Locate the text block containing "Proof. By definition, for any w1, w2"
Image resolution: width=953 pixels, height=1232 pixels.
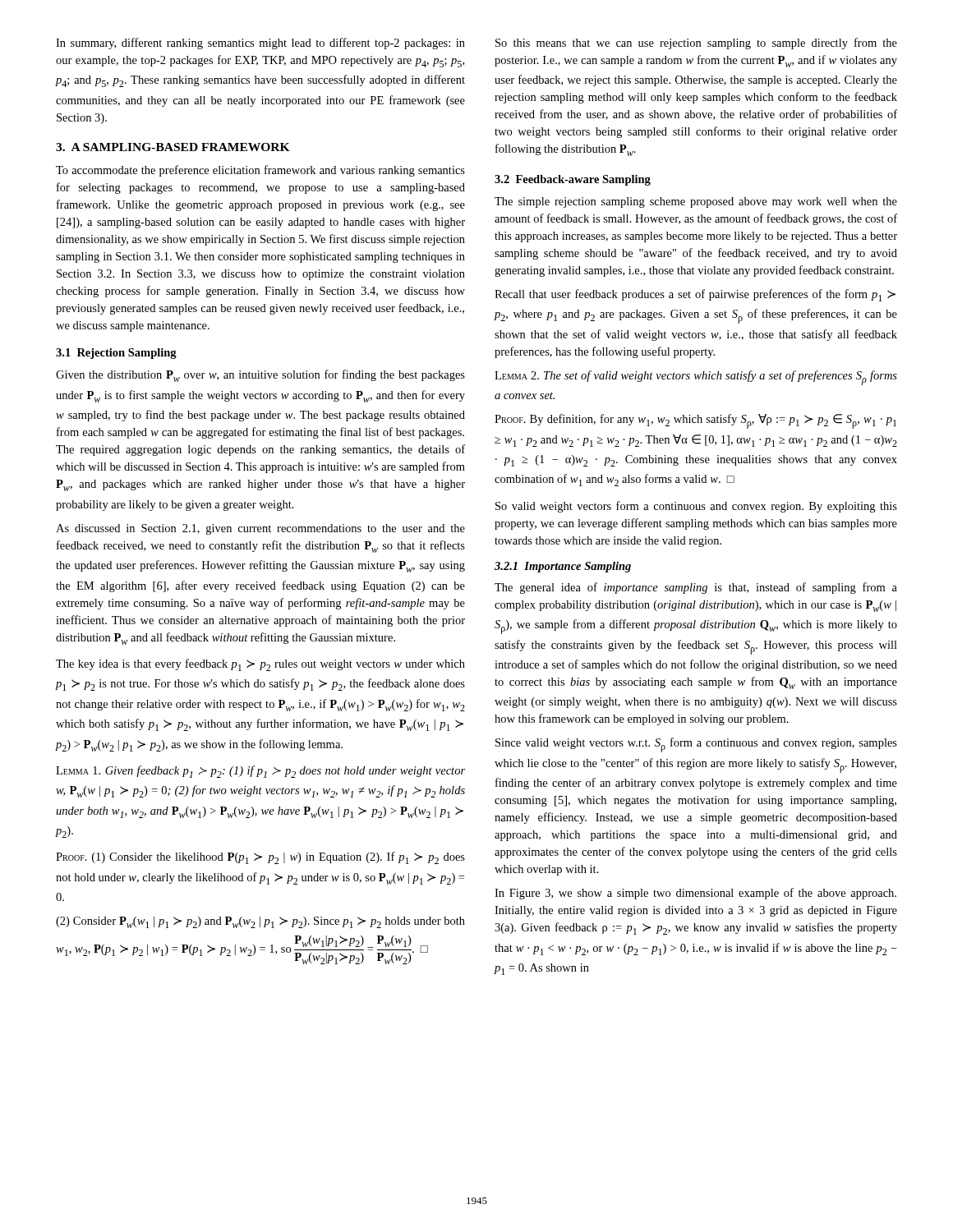point(696,451)
